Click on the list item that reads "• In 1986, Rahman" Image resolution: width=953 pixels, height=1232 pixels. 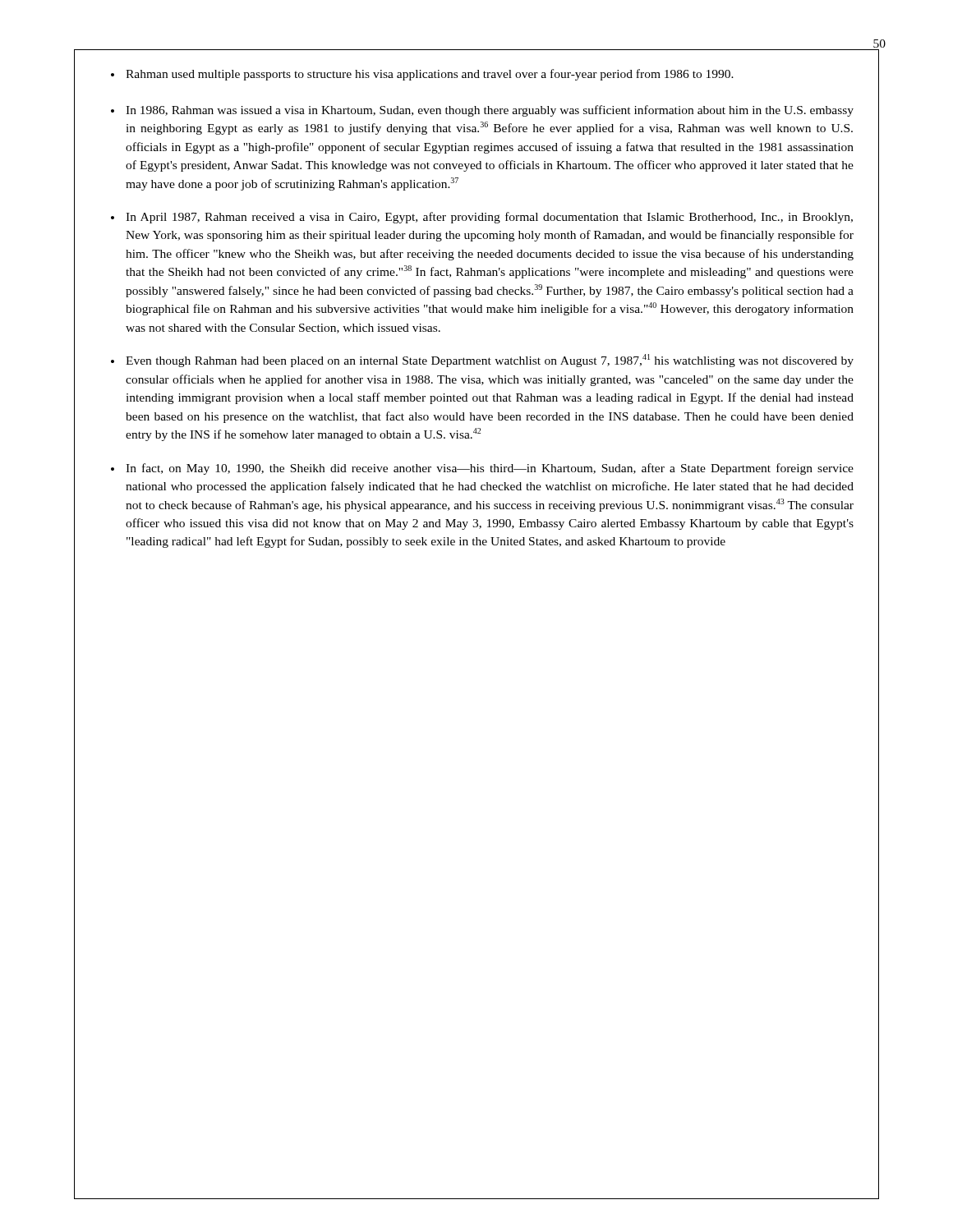(x=476, y=147)
